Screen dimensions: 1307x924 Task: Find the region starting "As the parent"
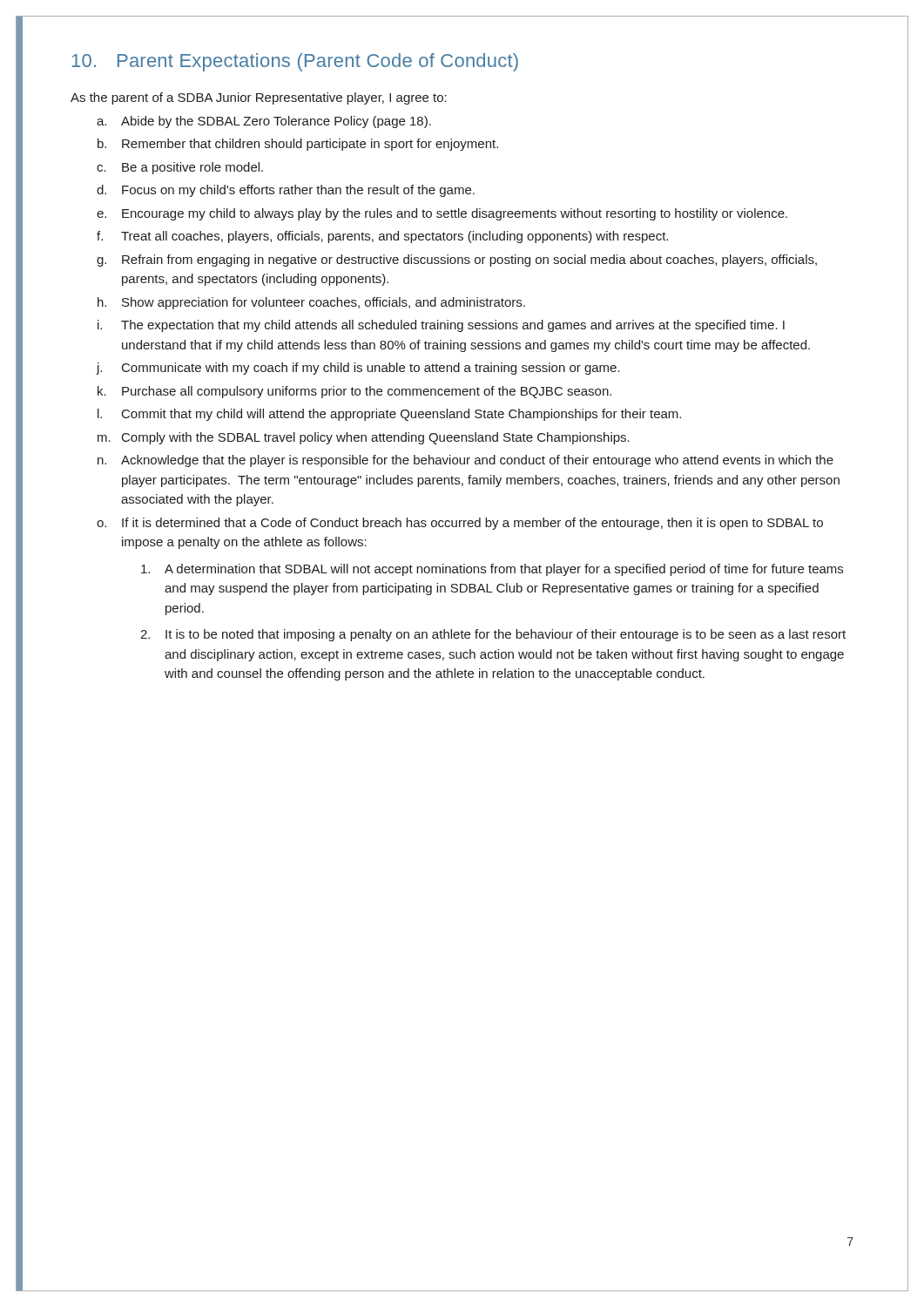click(x=259, y=97)
